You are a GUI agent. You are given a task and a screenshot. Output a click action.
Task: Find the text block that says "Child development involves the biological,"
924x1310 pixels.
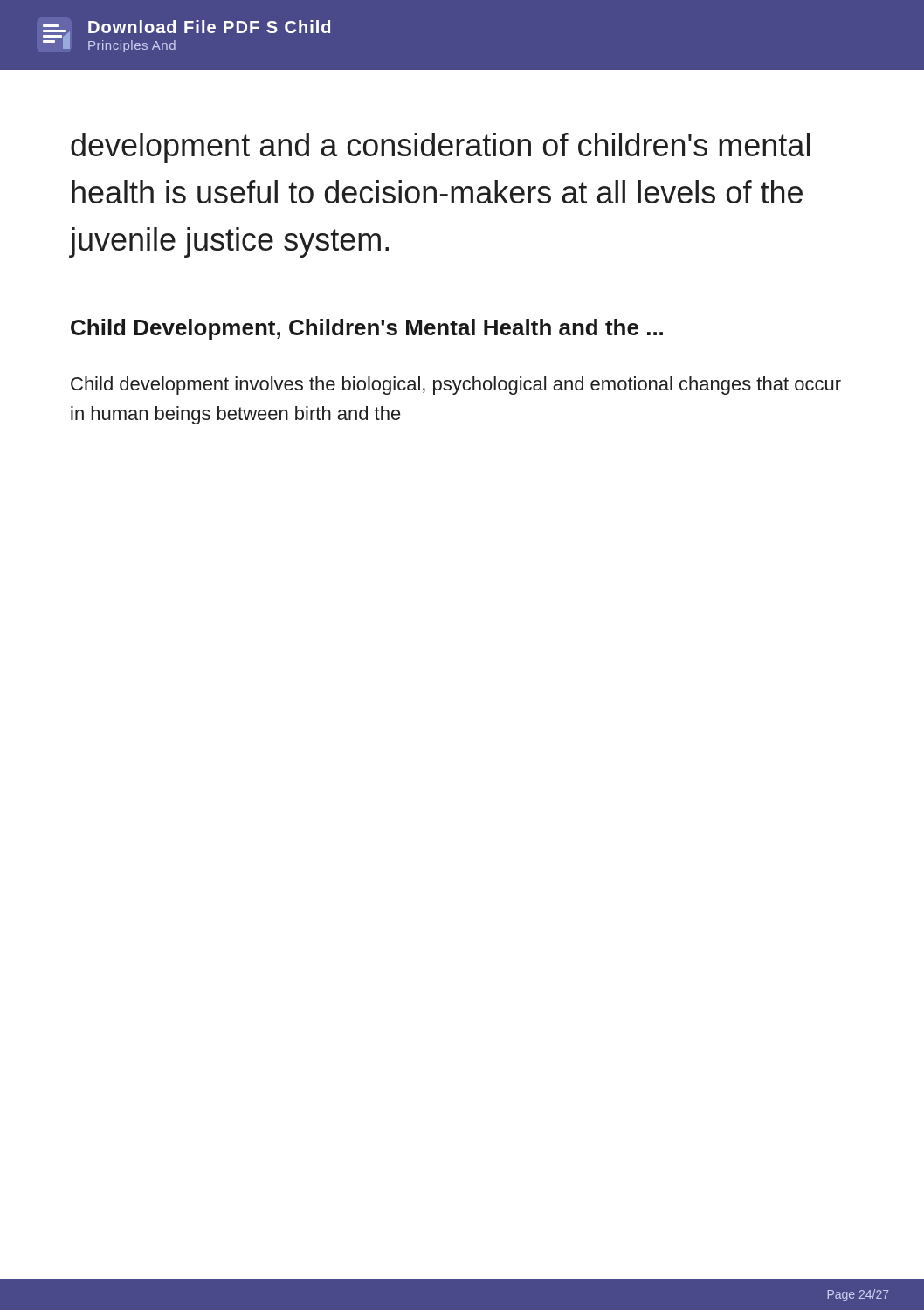coord(455,399)
